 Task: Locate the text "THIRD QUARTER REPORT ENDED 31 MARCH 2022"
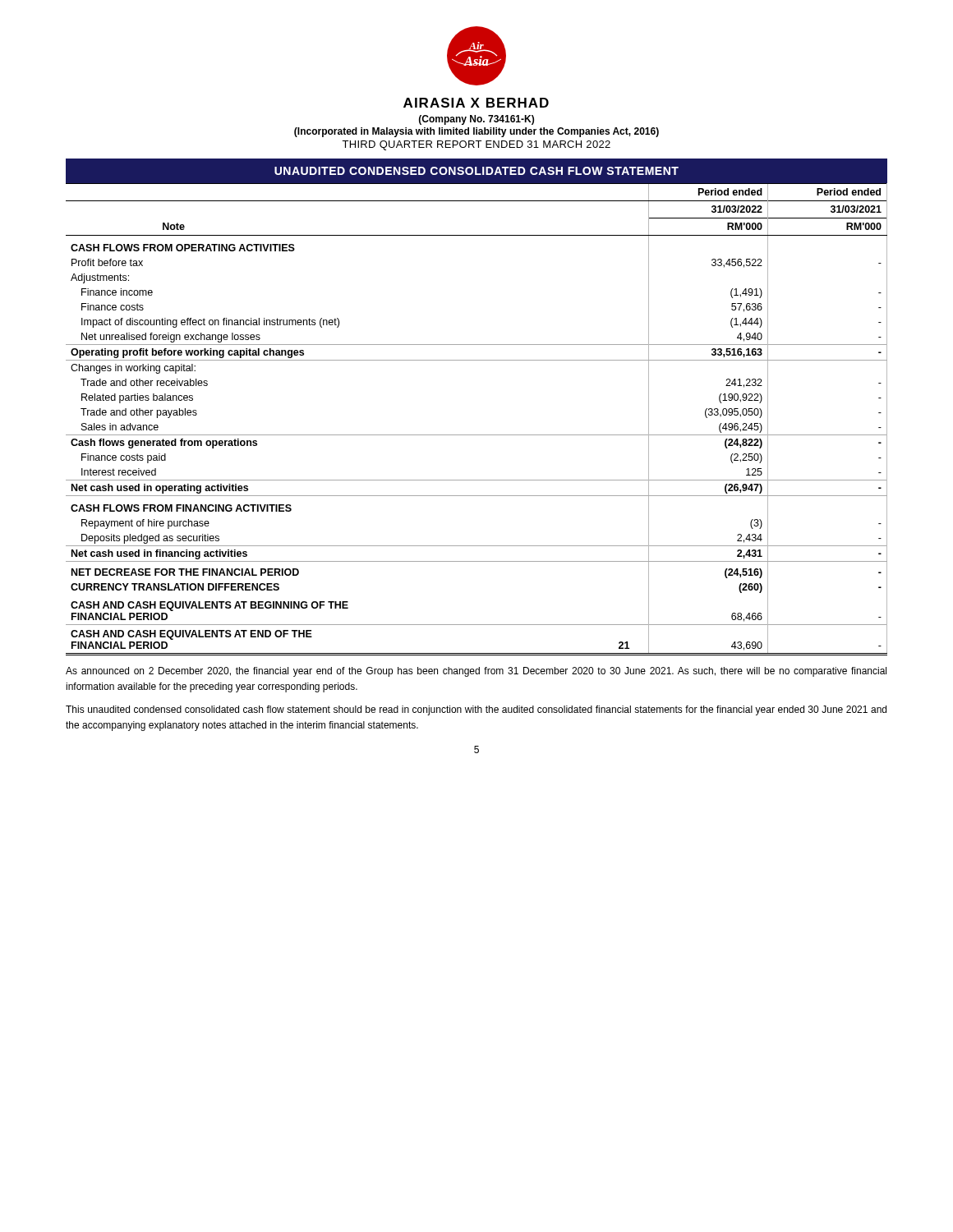point(476,144)
